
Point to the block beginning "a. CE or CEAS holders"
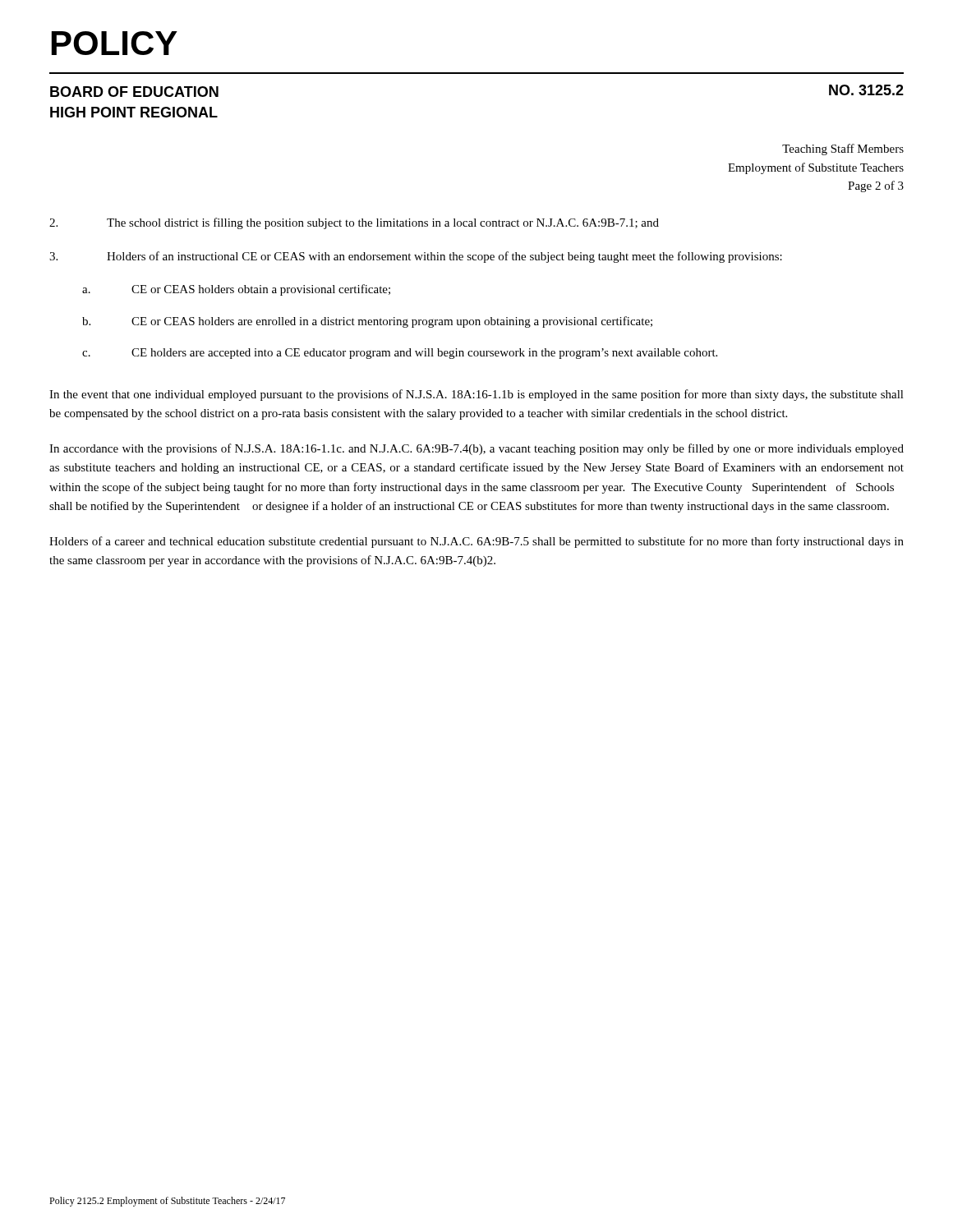[236, 290]
